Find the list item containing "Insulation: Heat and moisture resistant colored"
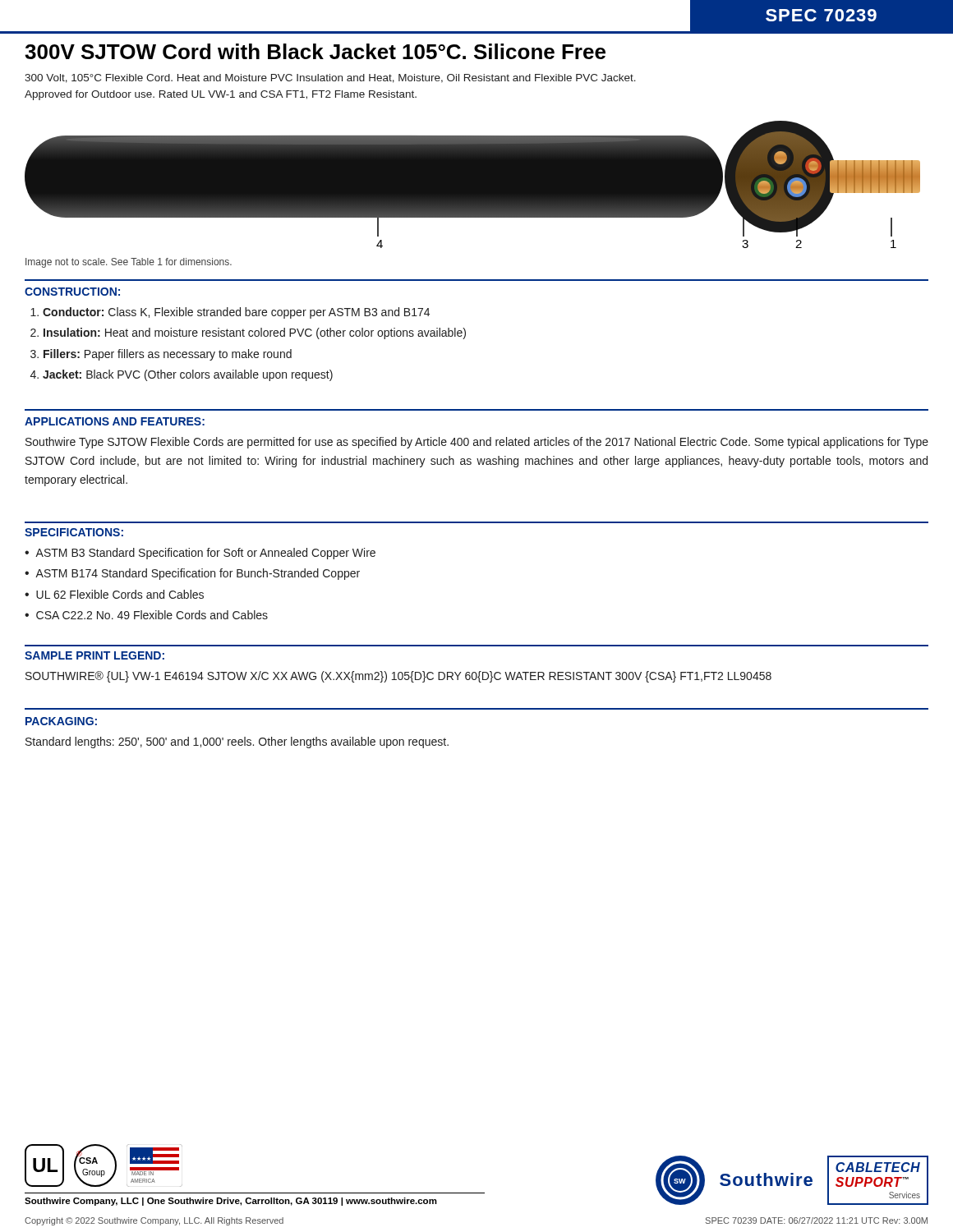This screenshot has width=953, height=1232. [255, 333]
